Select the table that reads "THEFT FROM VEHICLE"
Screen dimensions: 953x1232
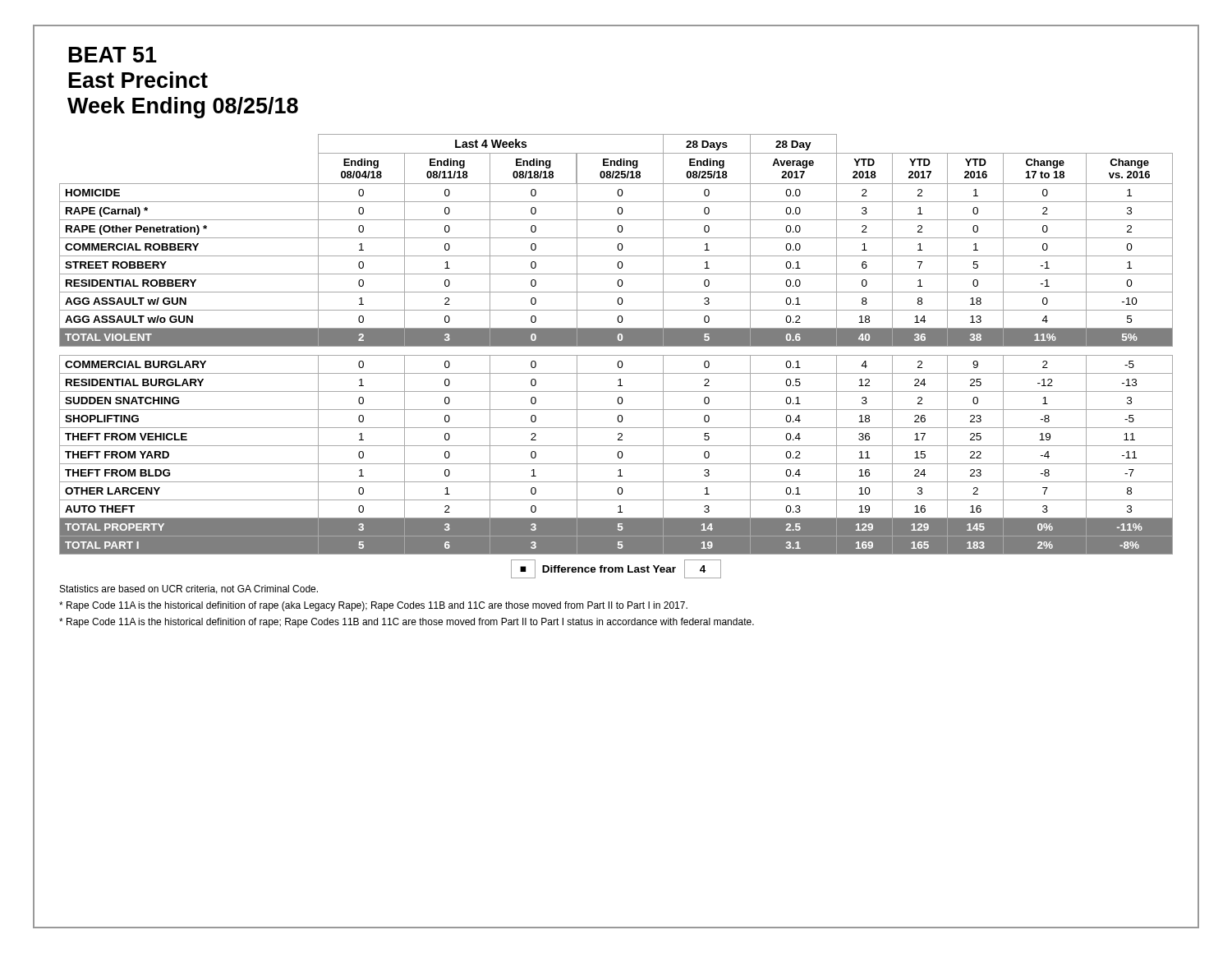click(616, 344)
